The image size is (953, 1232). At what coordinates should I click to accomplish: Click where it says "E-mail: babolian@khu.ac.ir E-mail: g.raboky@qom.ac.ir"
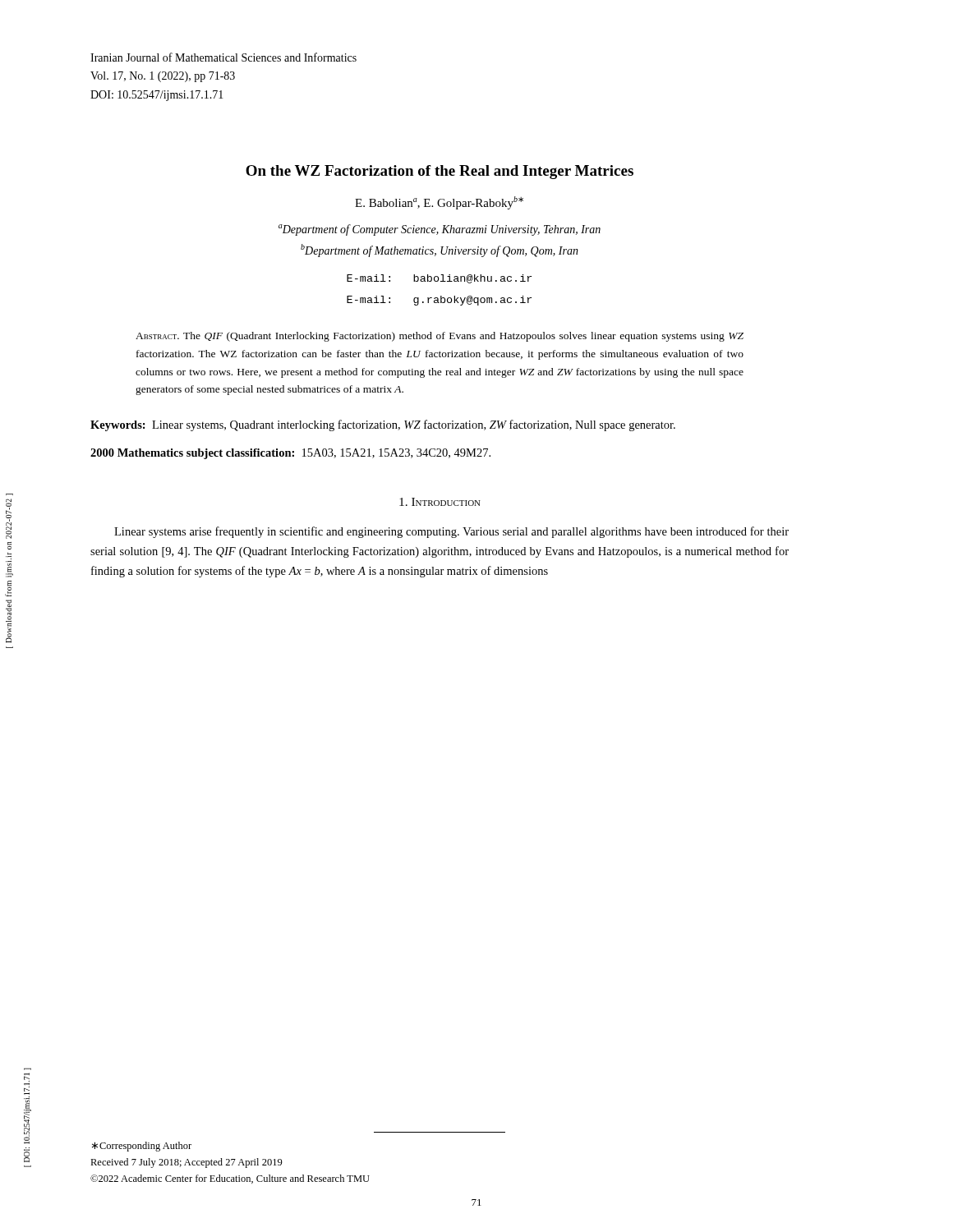click(440, 289)
